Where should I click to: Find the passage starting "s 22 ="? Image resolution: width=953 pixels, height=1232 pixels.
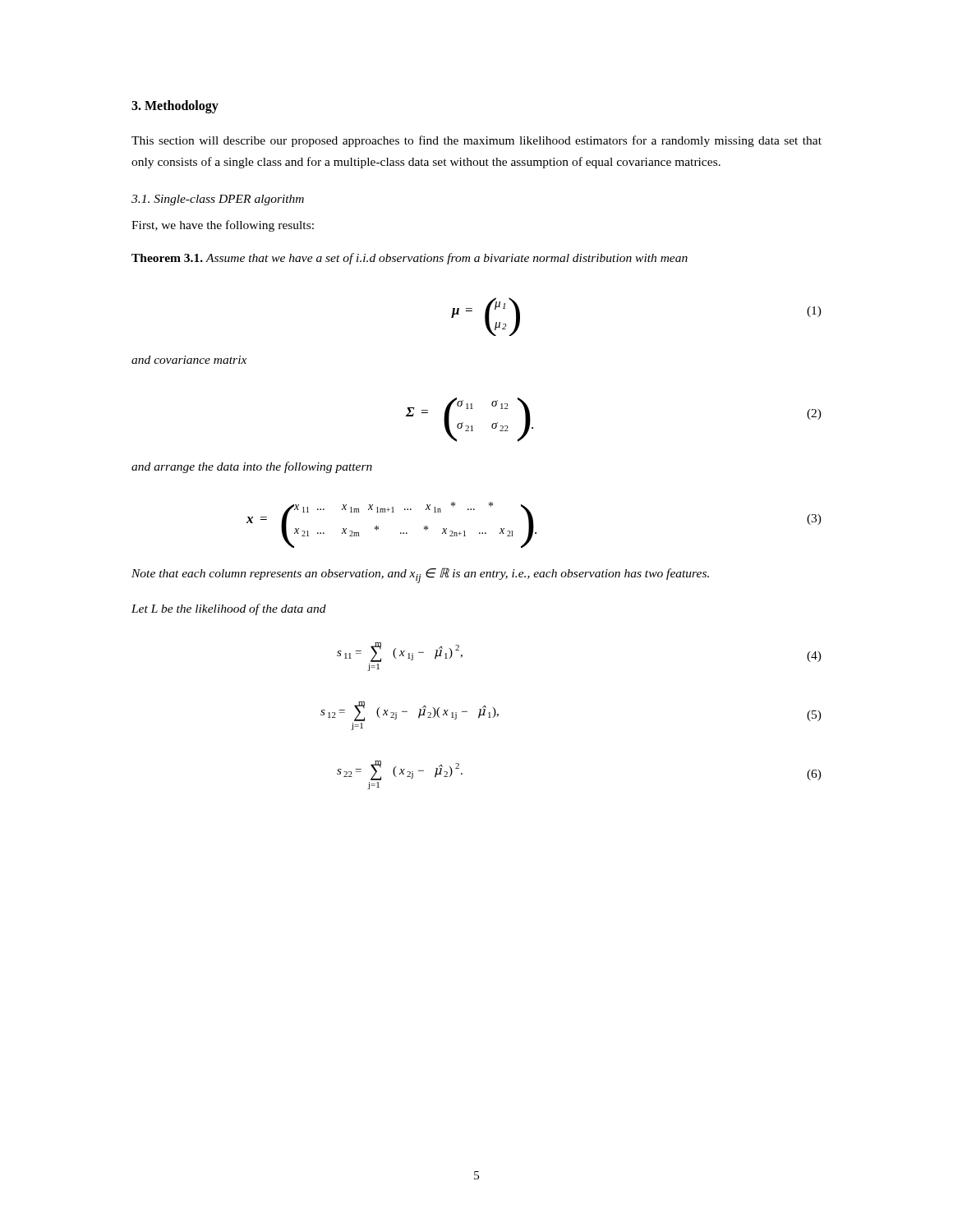[394, 770]
